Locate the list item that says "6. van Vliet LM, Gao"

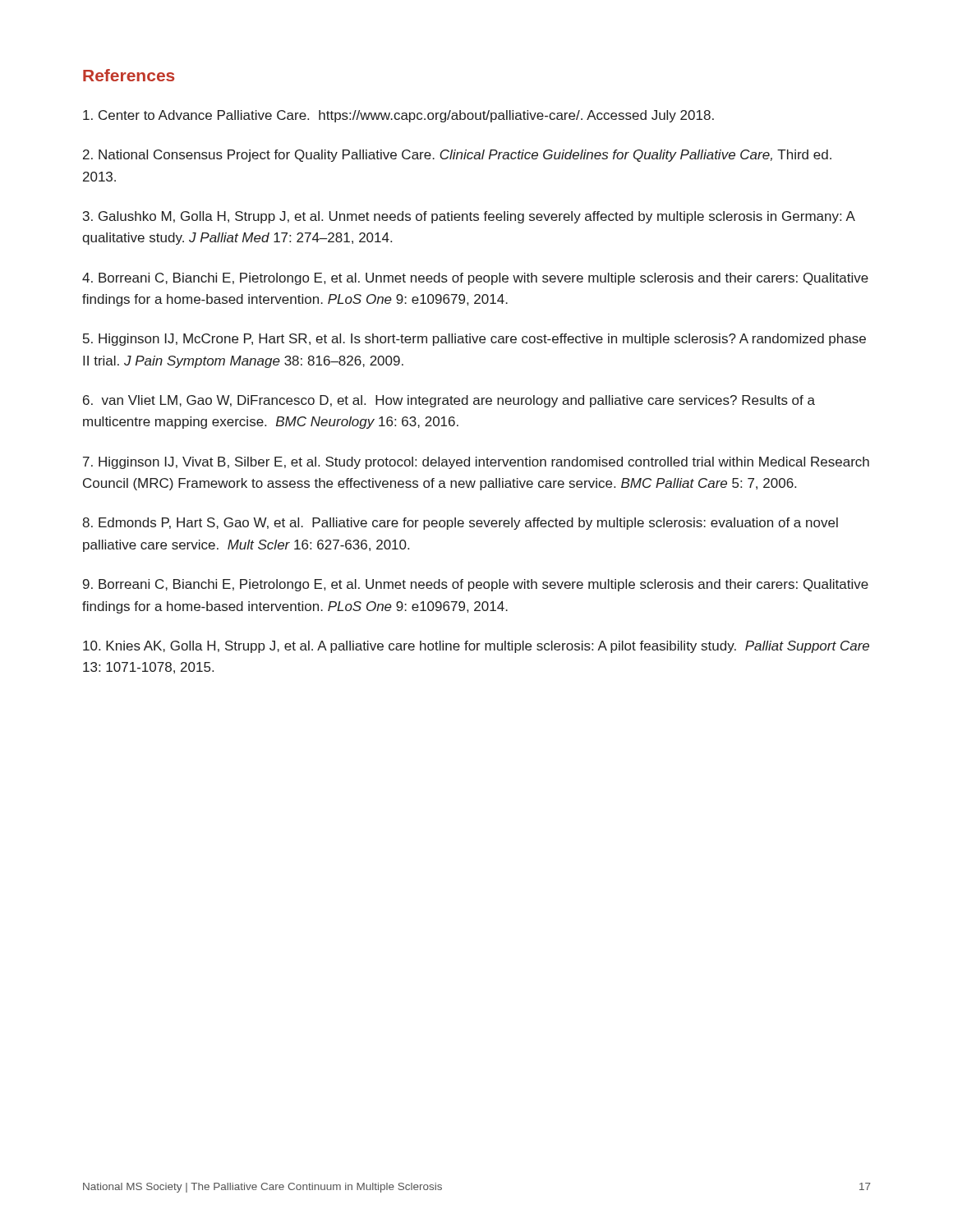coord(449,411)
